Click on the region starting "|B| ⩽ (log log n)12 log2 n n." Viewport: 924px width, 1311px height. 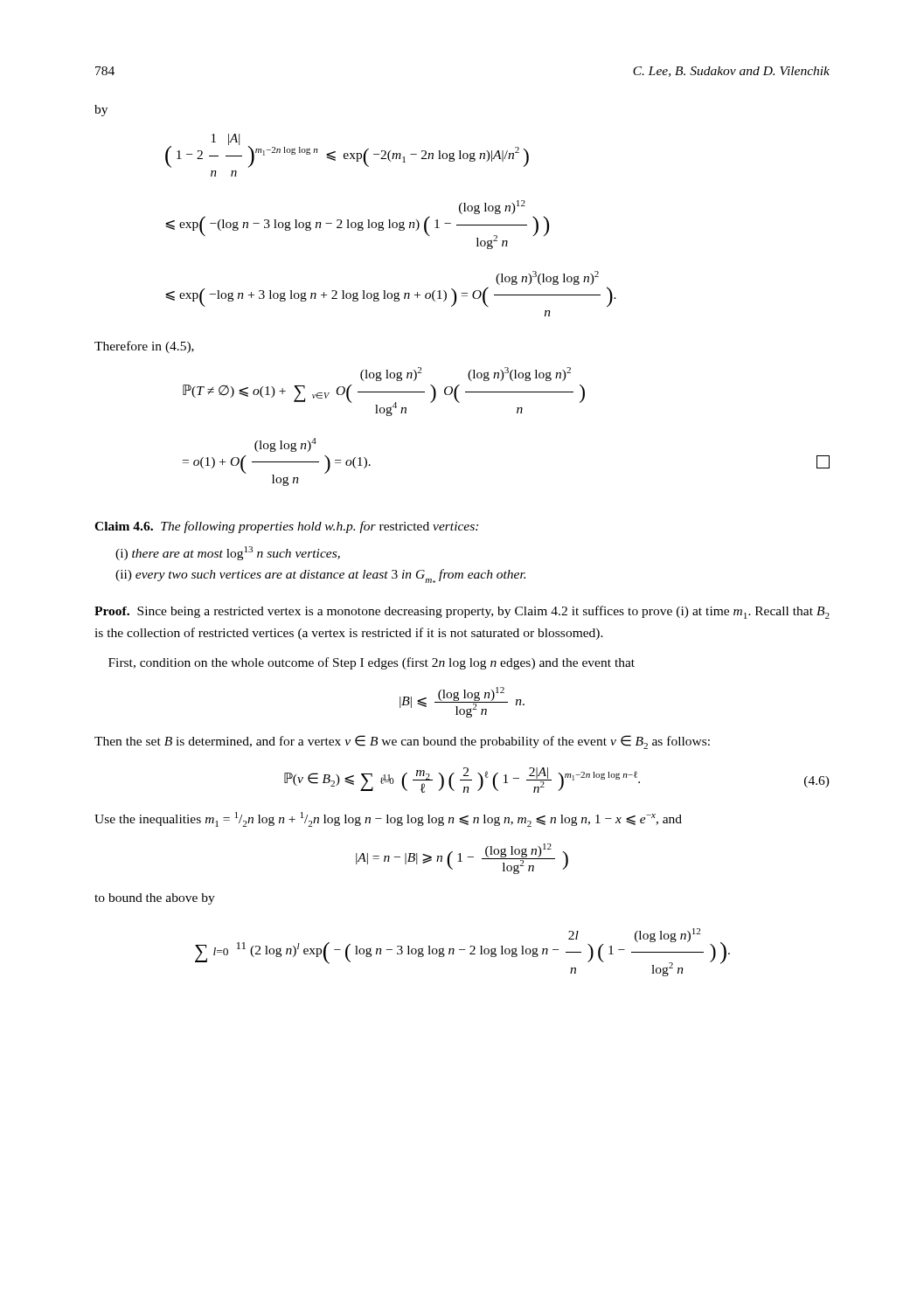(462, 702)
